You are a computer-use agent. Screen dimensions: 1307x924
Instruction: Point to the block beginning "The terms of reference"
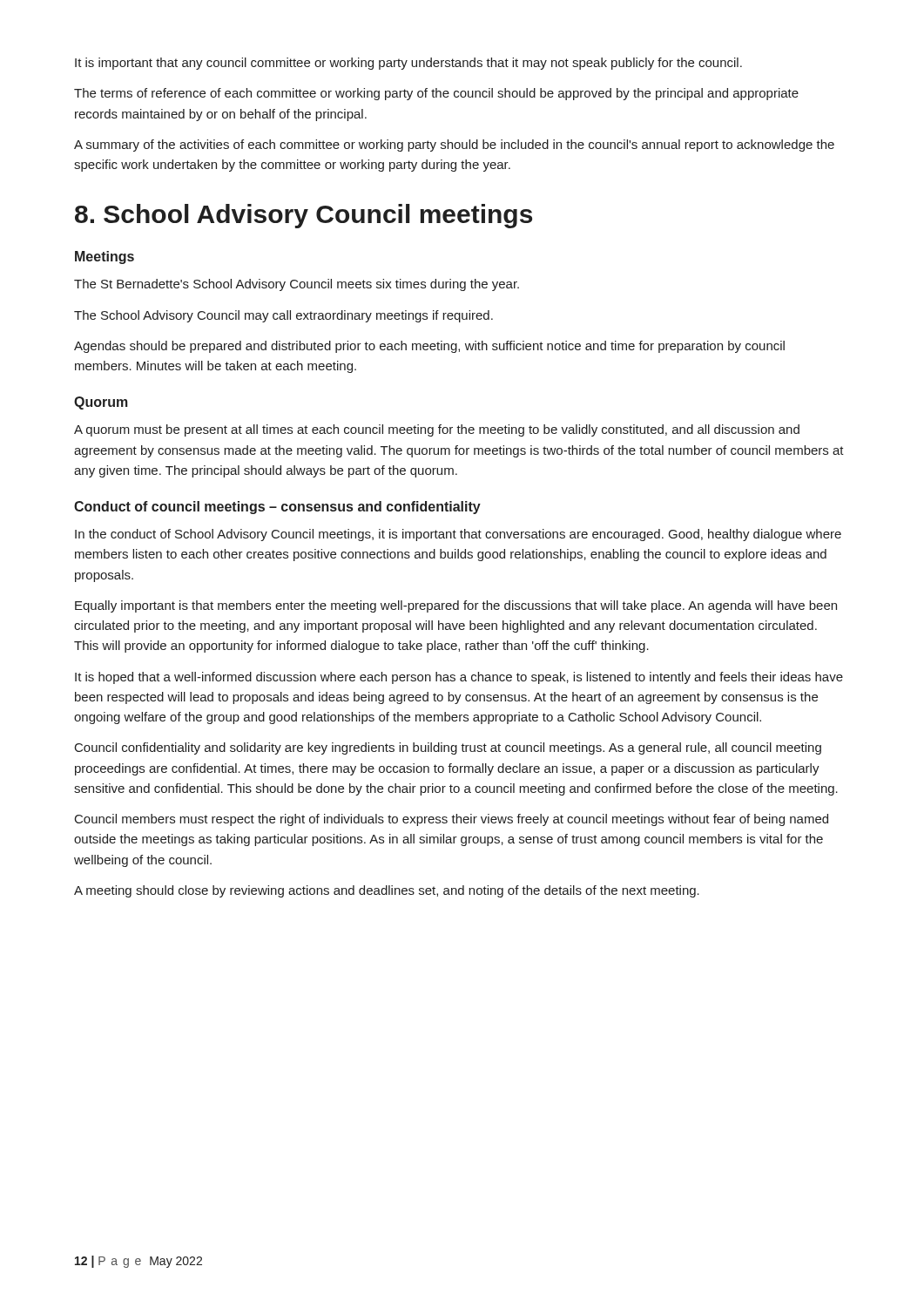(x=436, y=103)
